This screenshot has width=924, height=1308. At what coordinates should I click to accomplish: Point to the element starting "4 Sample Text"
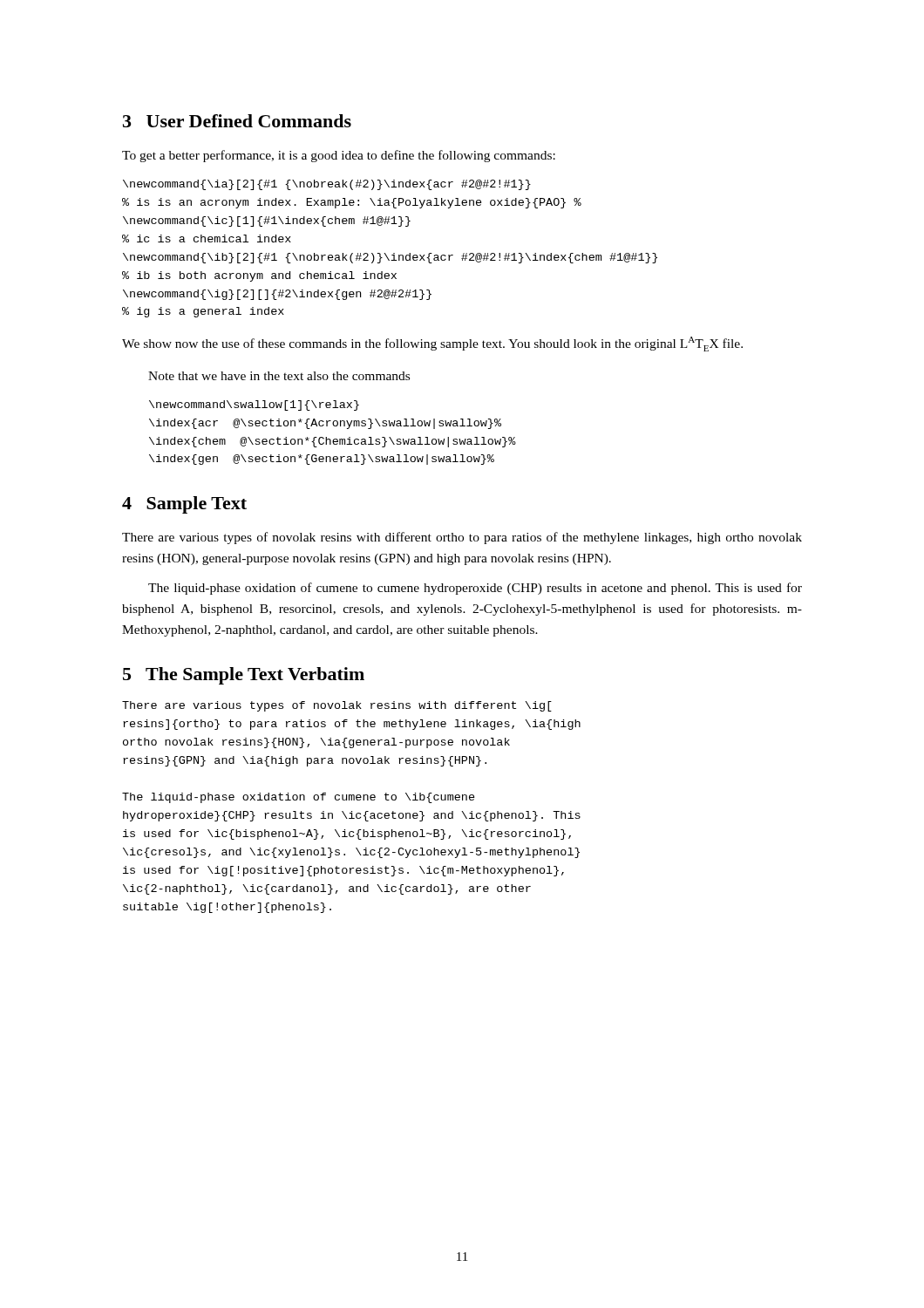click(184, 505)
